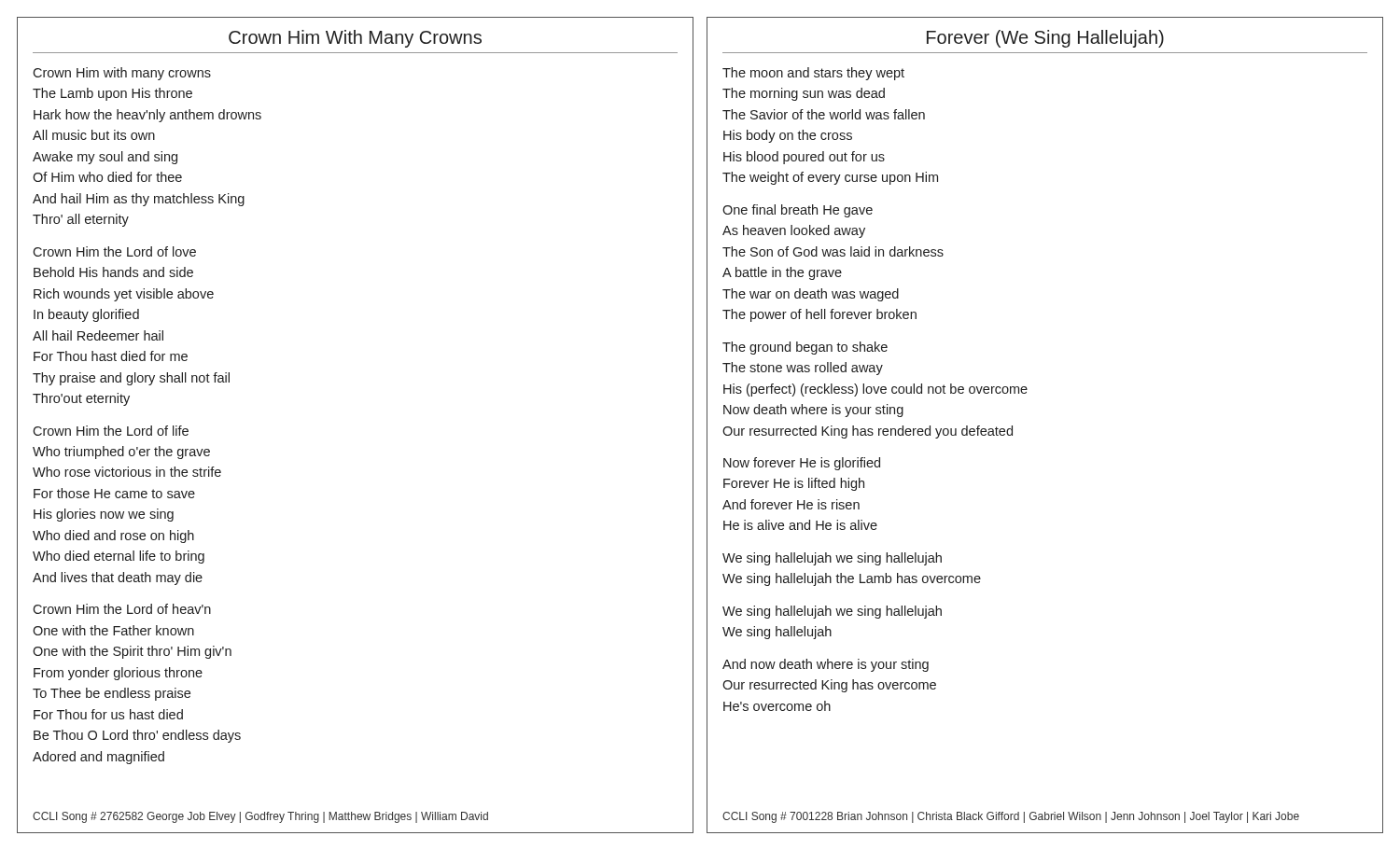Find the text block that reads "Crown Him the Lord of heav'n One with"
This screenshot has width=1400, height=850.
point(122,609)
